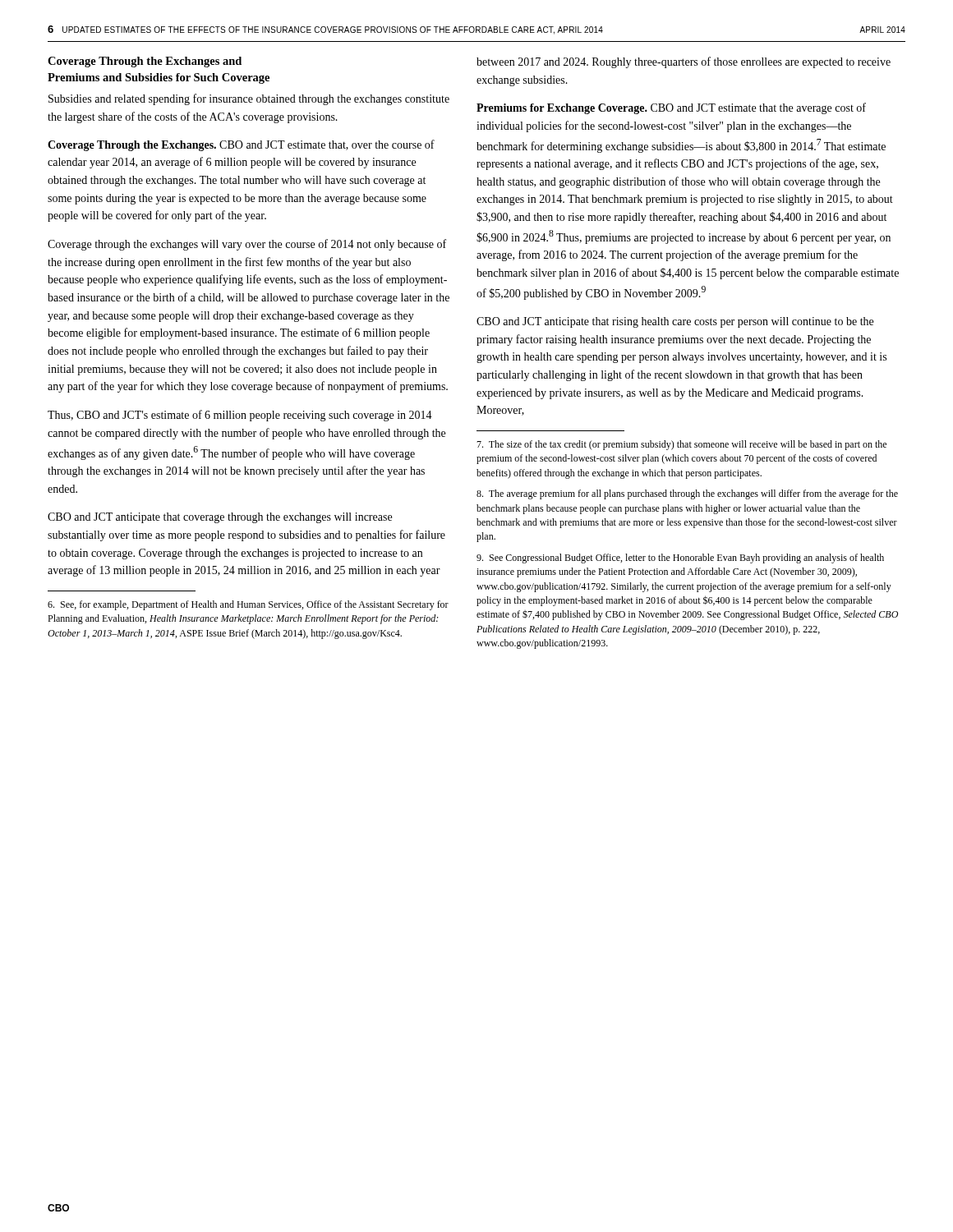
Task: Find the block on this page that starts "Thus, CBO and JCT's estimate of 6"
Action: coord(247,452)
